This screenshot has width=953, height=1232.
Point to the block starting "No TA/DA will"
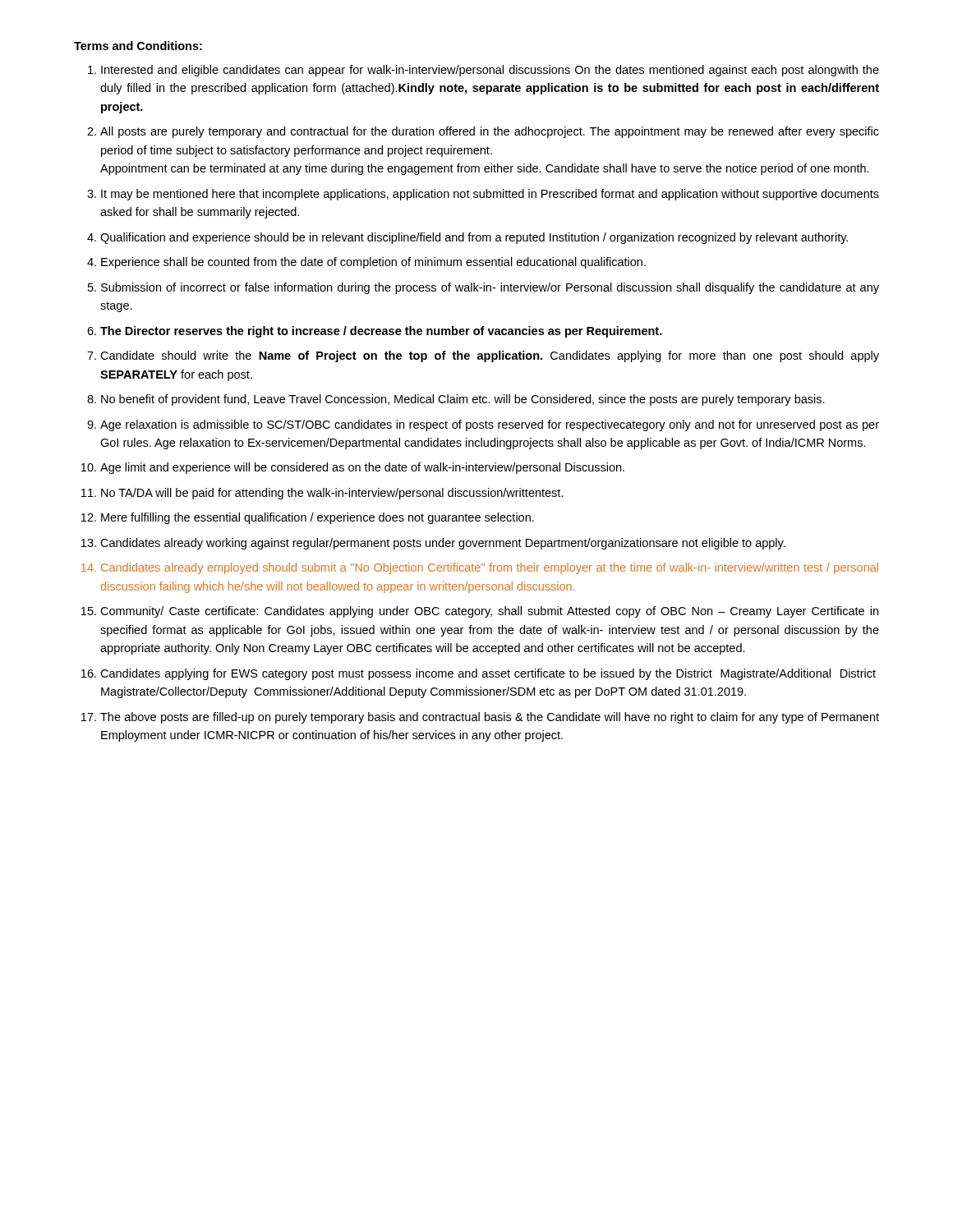pyautogui.click(x=490, y=493)
